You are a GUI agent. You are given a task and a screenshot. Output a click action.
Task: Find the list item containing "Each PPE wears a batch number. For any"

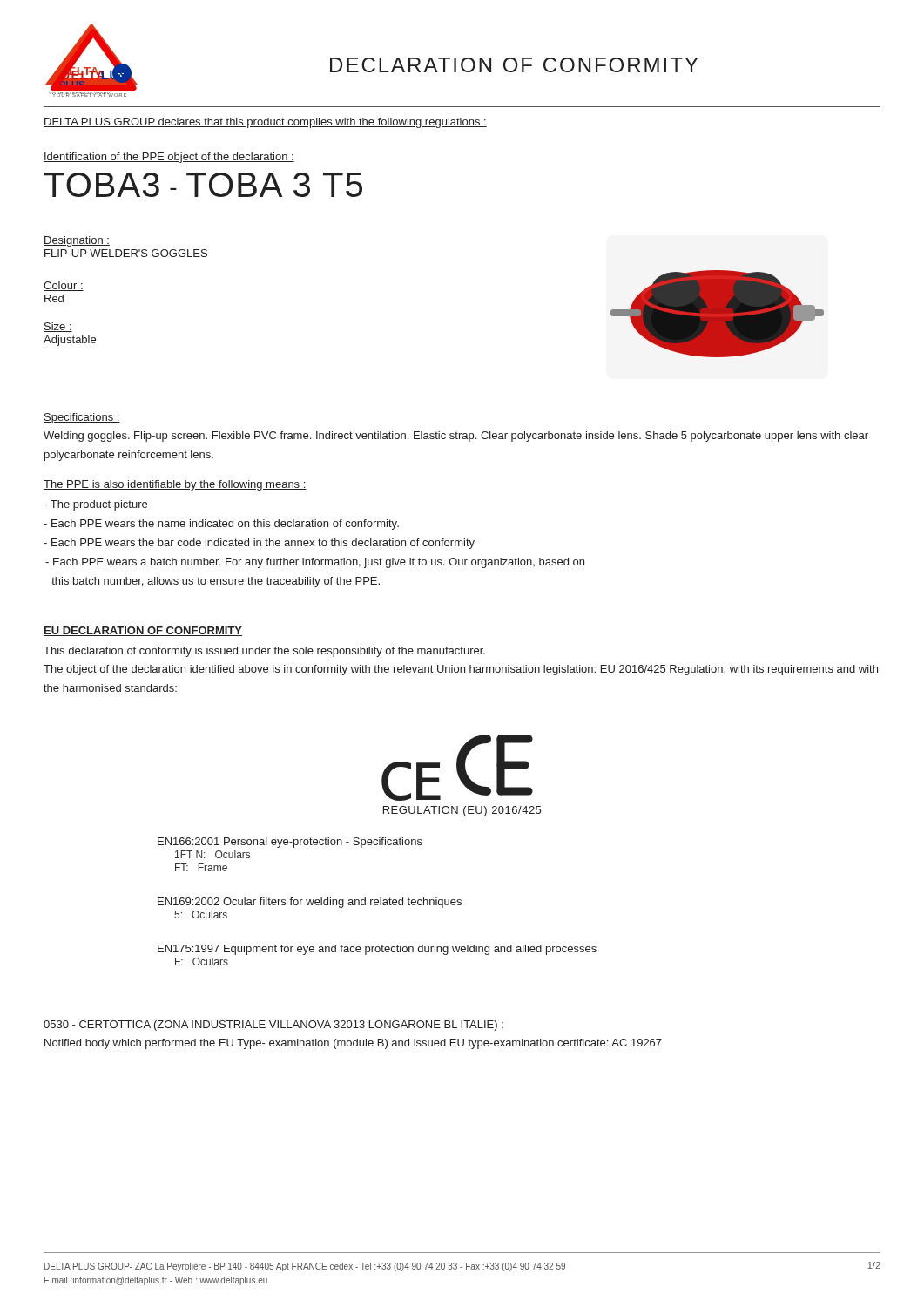tap(315, 571)
